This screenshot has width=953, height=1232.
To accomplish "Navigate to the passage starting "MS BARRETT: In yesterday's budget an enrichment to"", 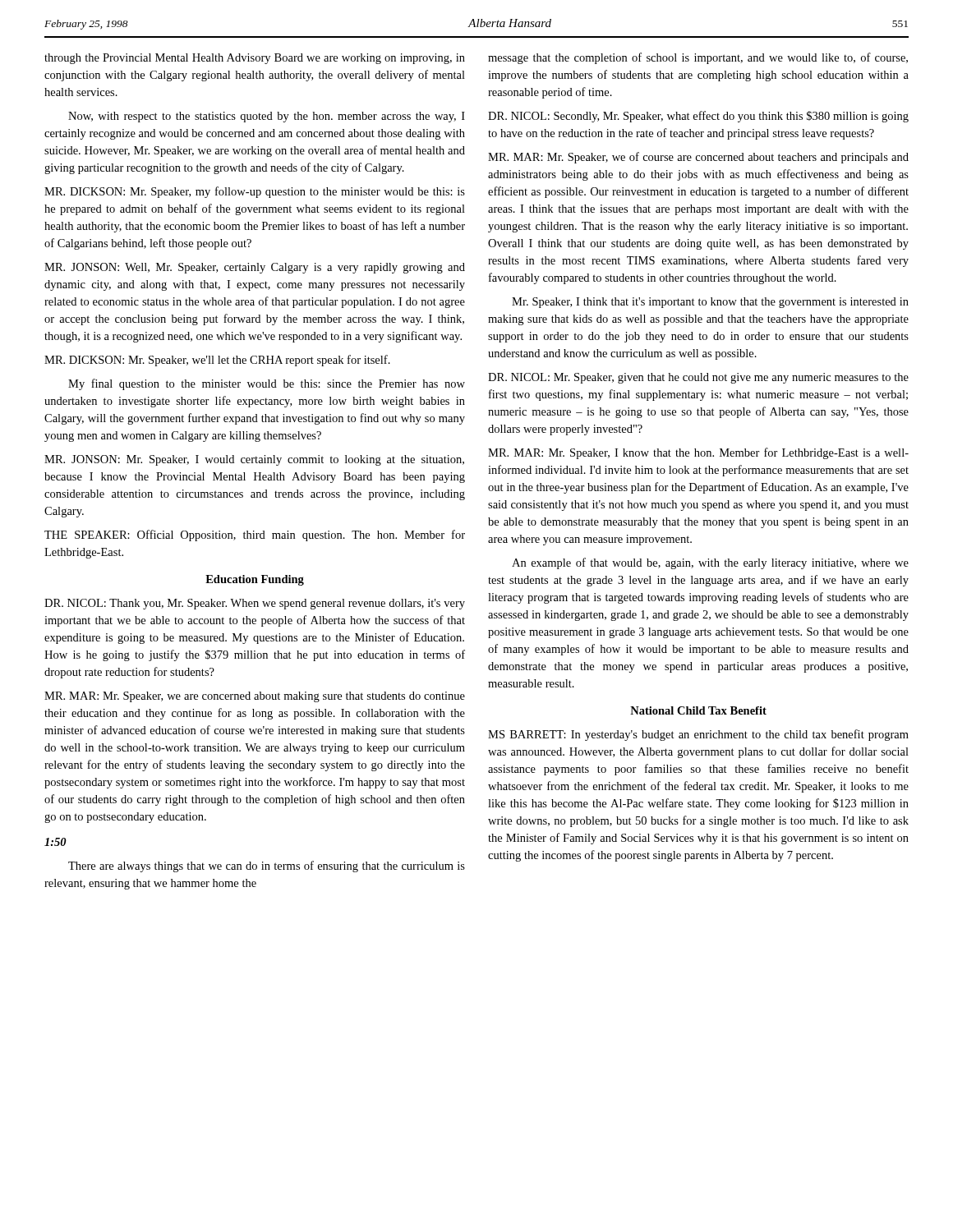I will point(698,795).
